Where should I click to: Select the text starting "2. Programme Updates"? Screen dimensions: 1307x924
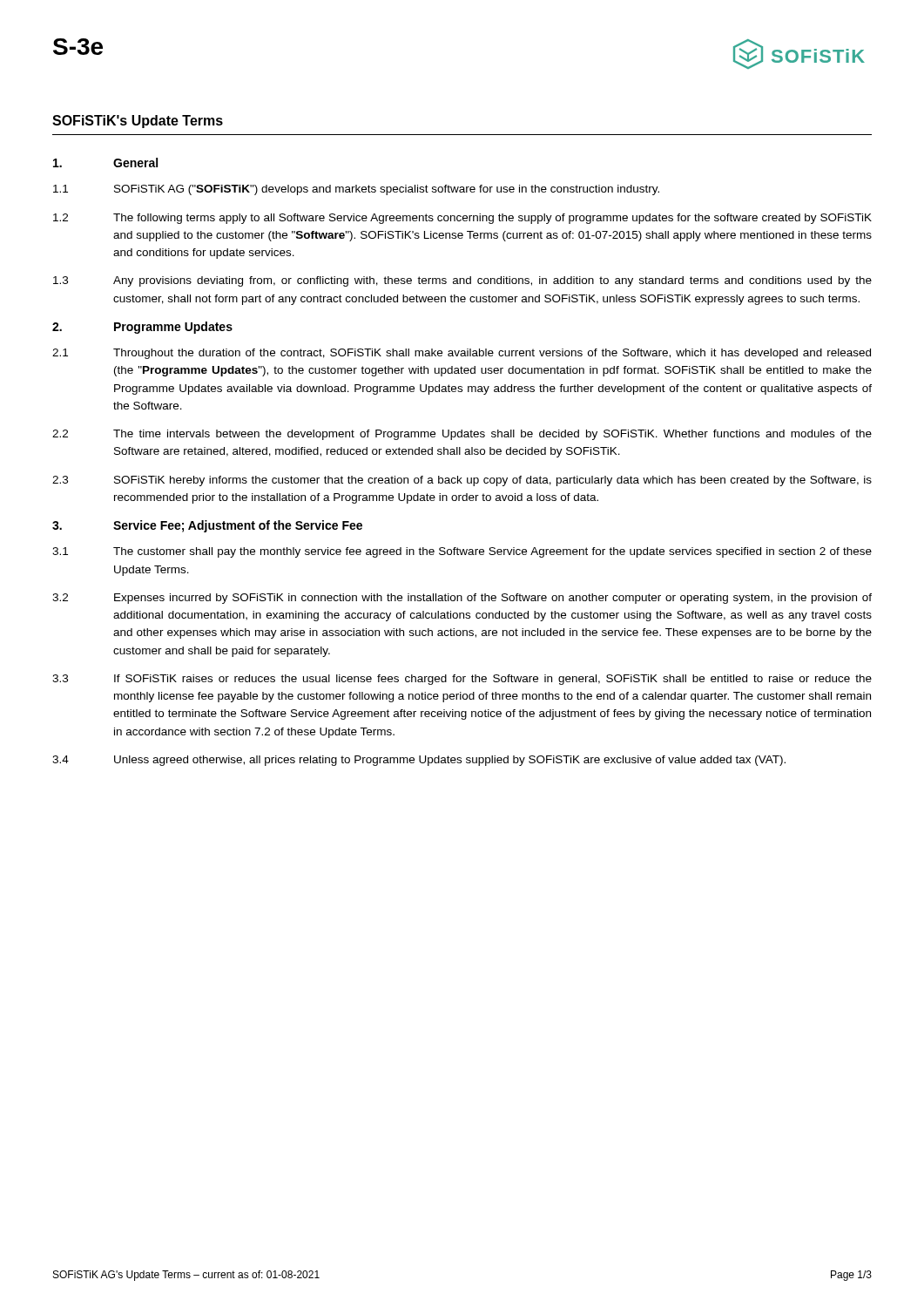142,327
